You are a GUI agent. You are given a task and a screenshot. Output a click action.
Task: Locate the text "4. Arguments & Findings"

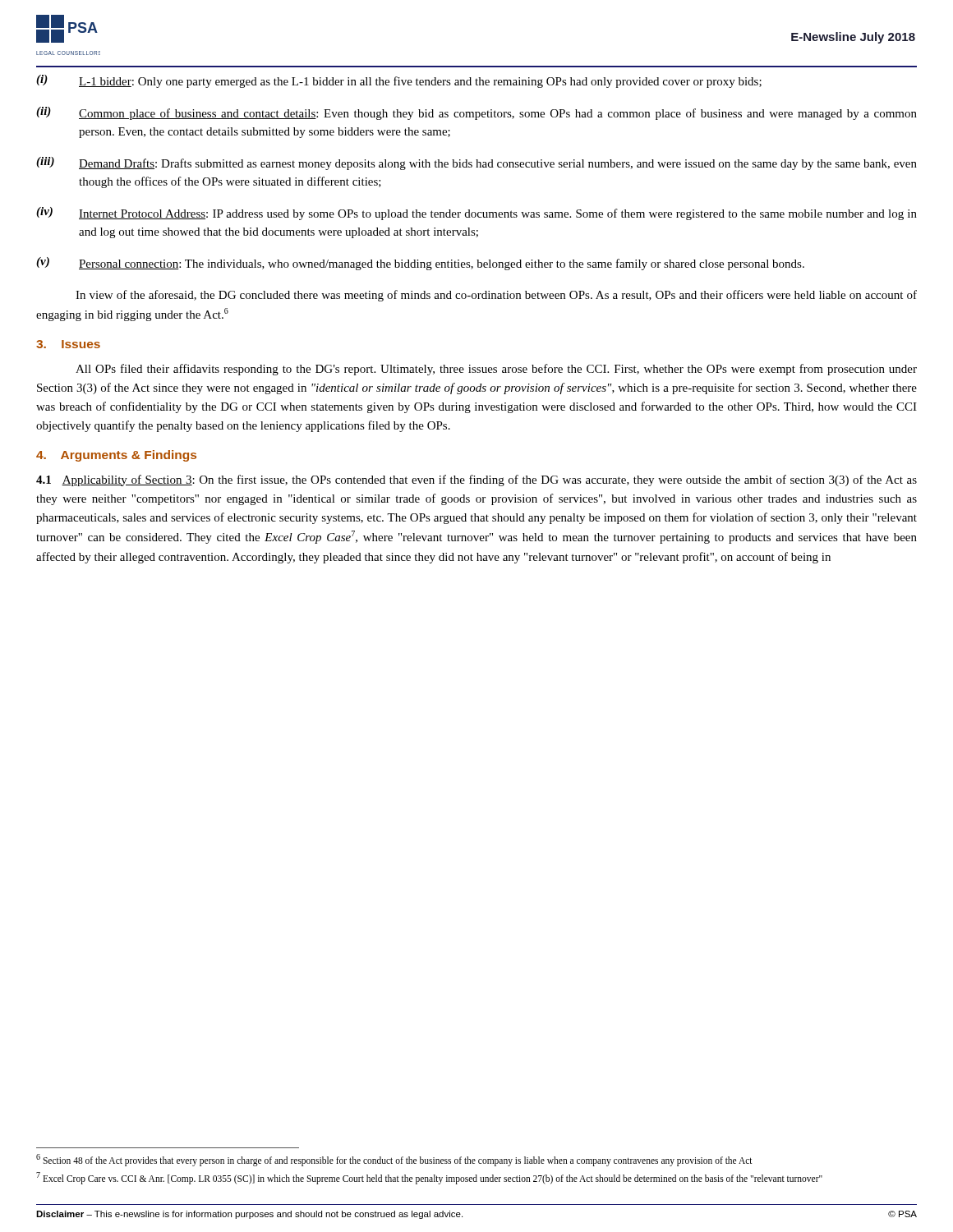click(117, 454)
